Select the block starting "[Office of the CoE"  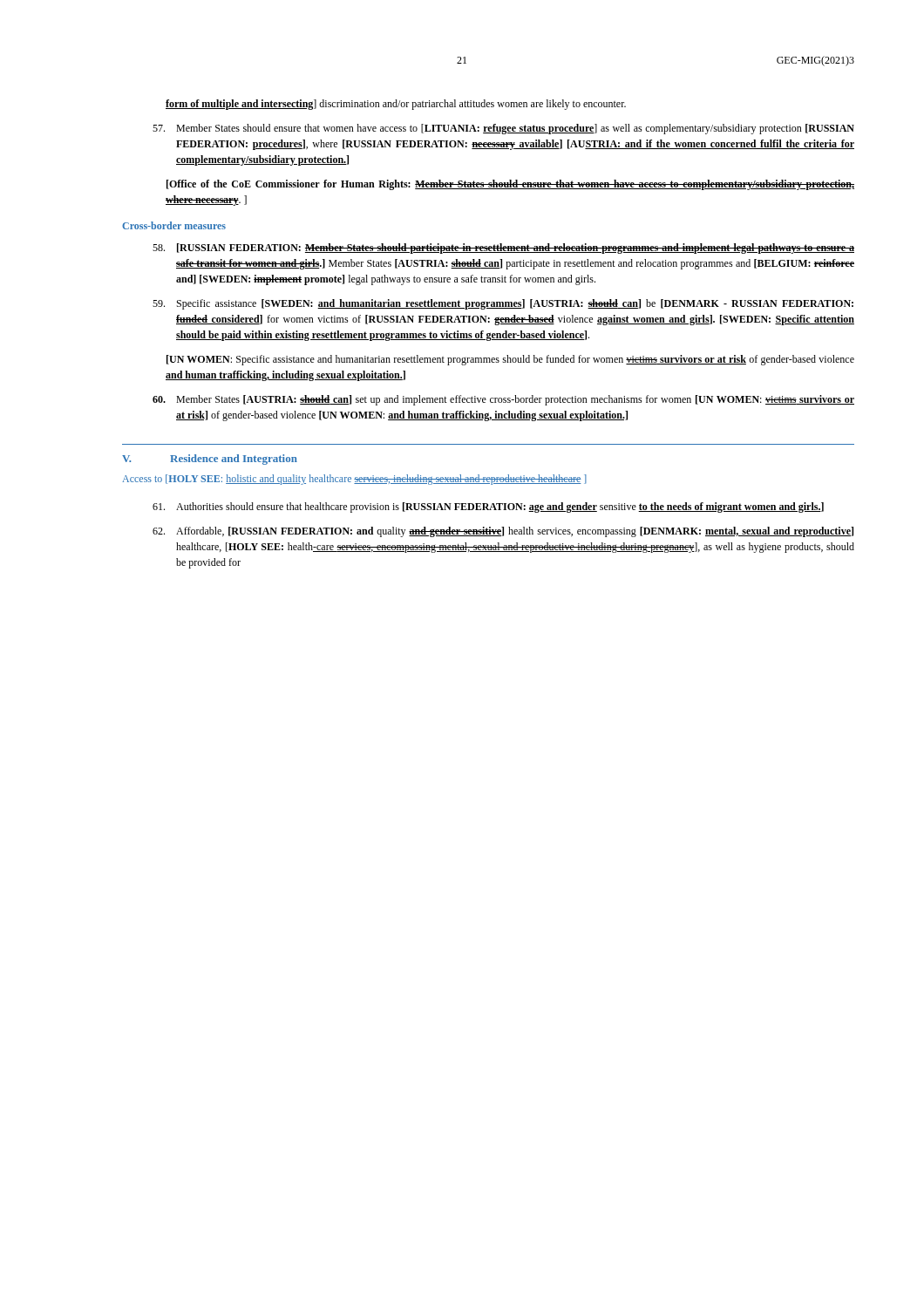point(510,192)
